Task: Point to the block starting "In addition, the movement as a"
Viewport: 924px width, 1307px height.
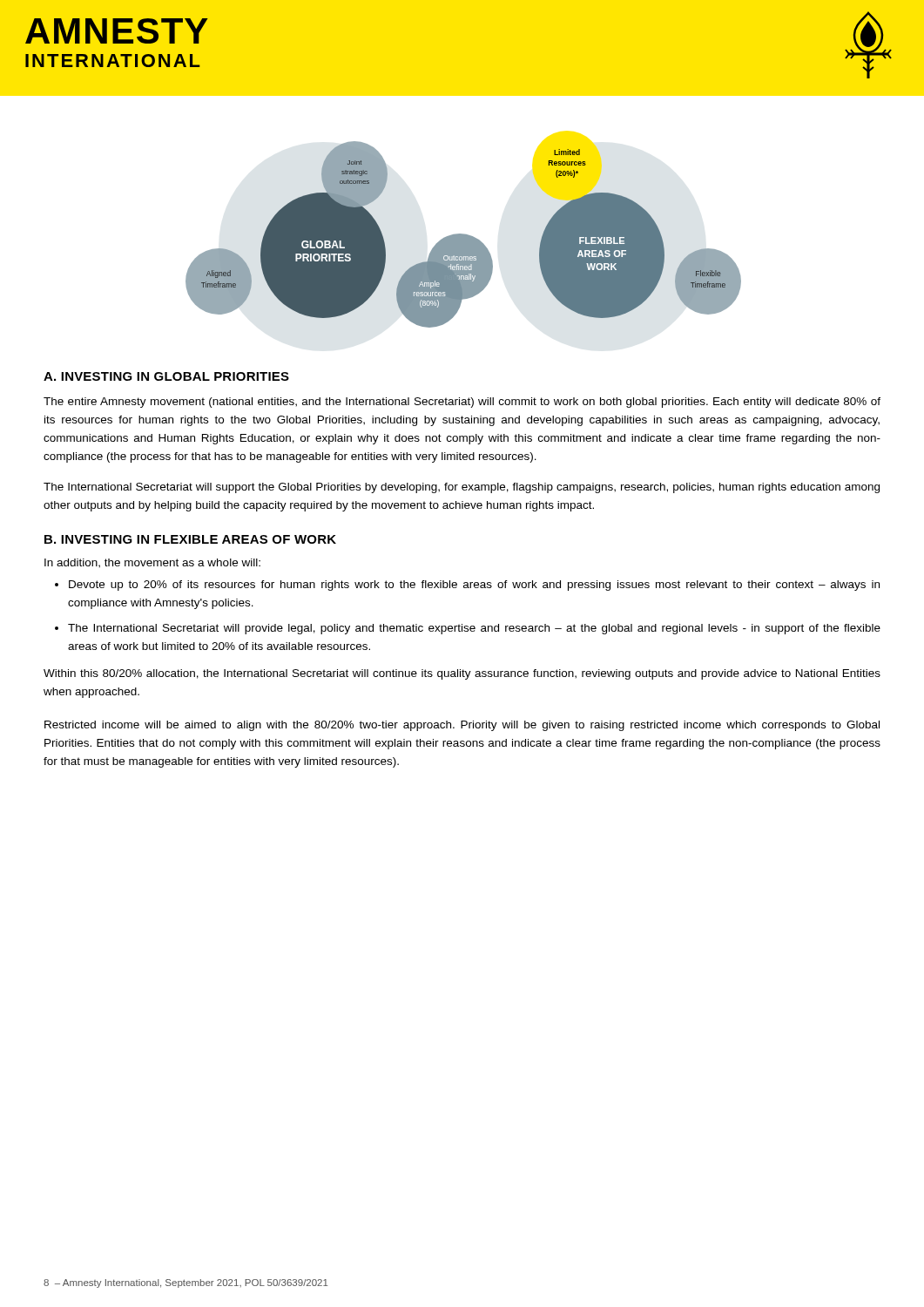Action: tap(152, 563)
